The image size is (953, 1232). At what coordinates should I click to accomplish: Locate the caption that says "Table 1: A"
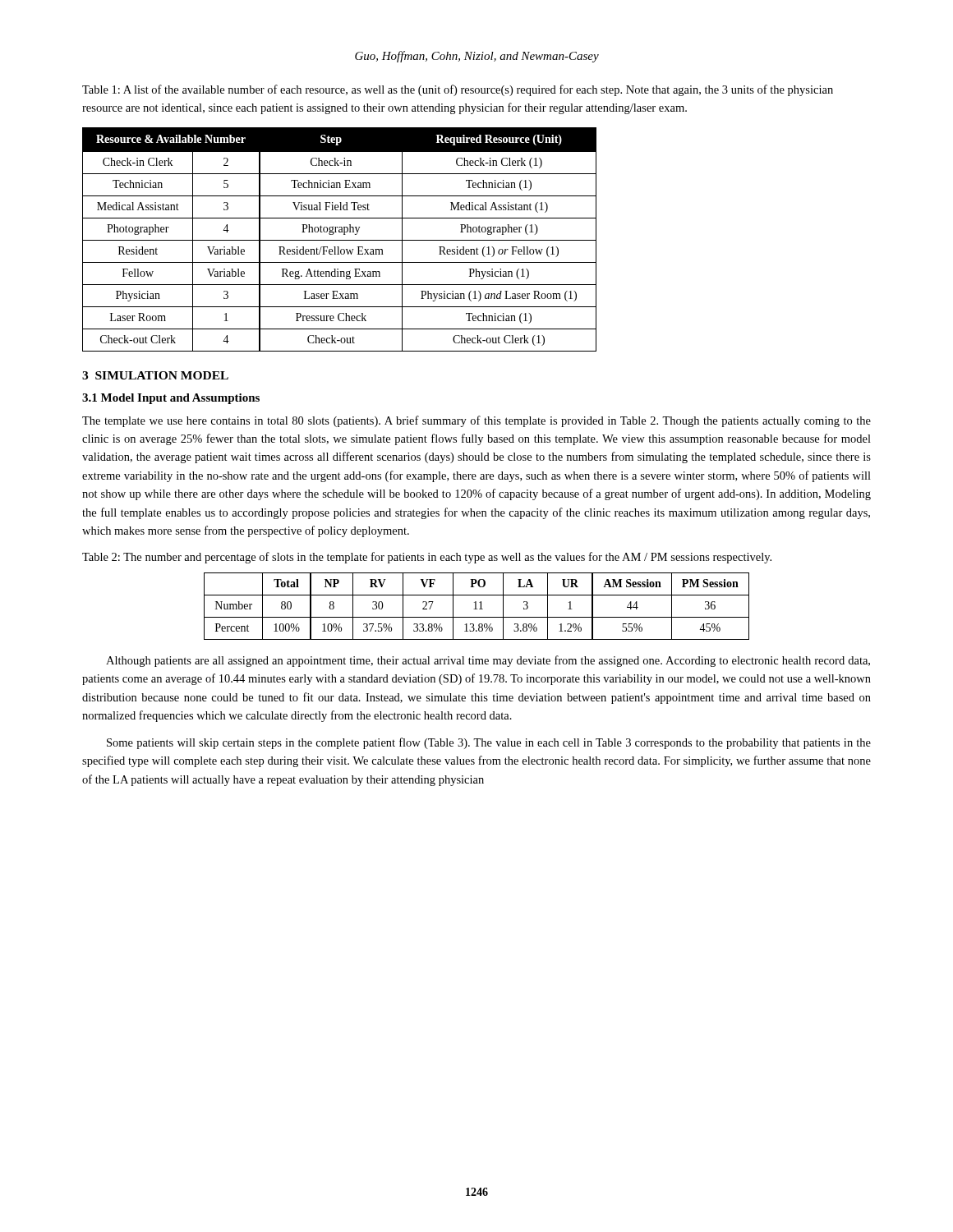458,98
